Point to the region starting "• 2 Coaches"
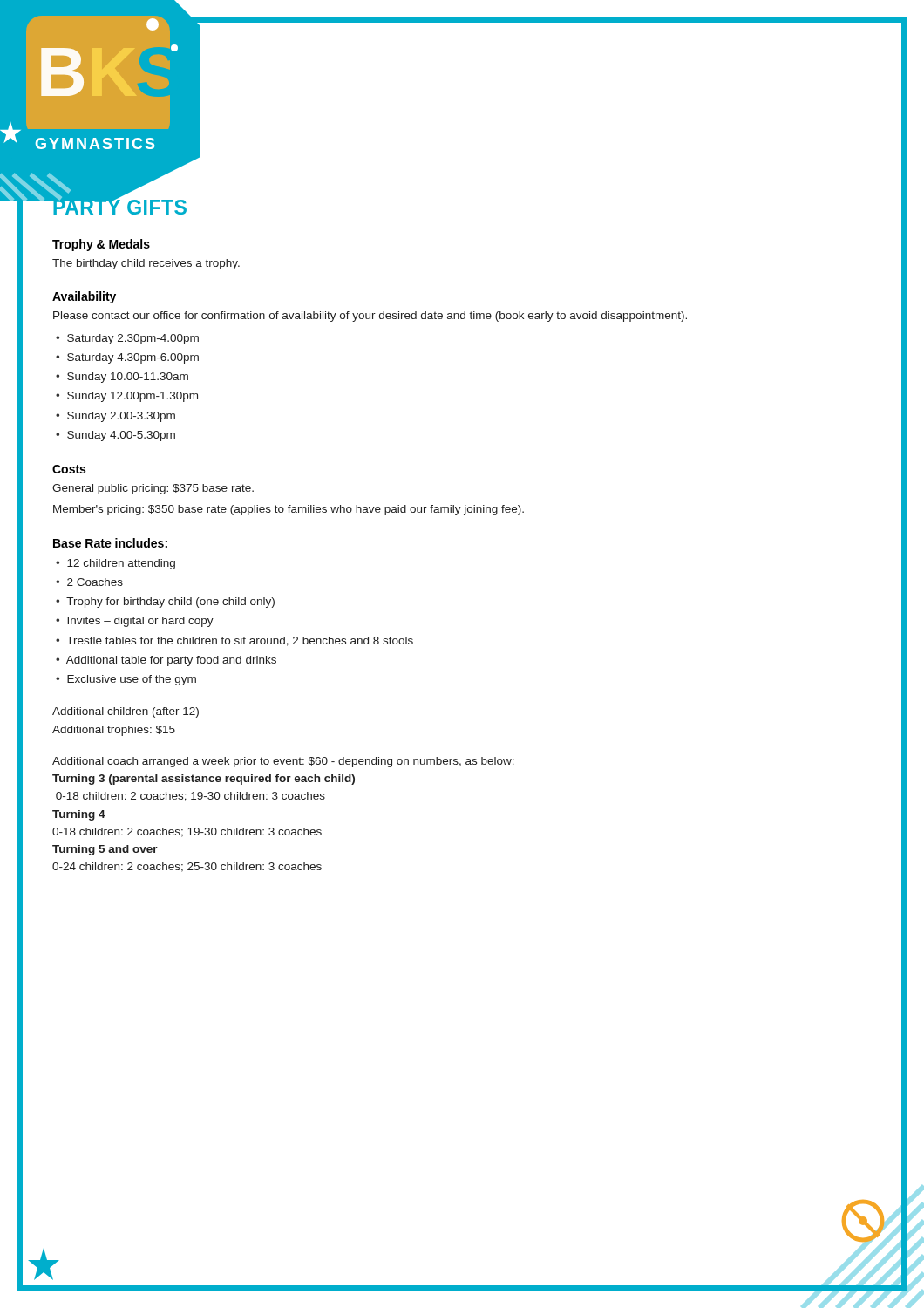This screenshot has width=924, height=1308. click(x=89, y=582)
